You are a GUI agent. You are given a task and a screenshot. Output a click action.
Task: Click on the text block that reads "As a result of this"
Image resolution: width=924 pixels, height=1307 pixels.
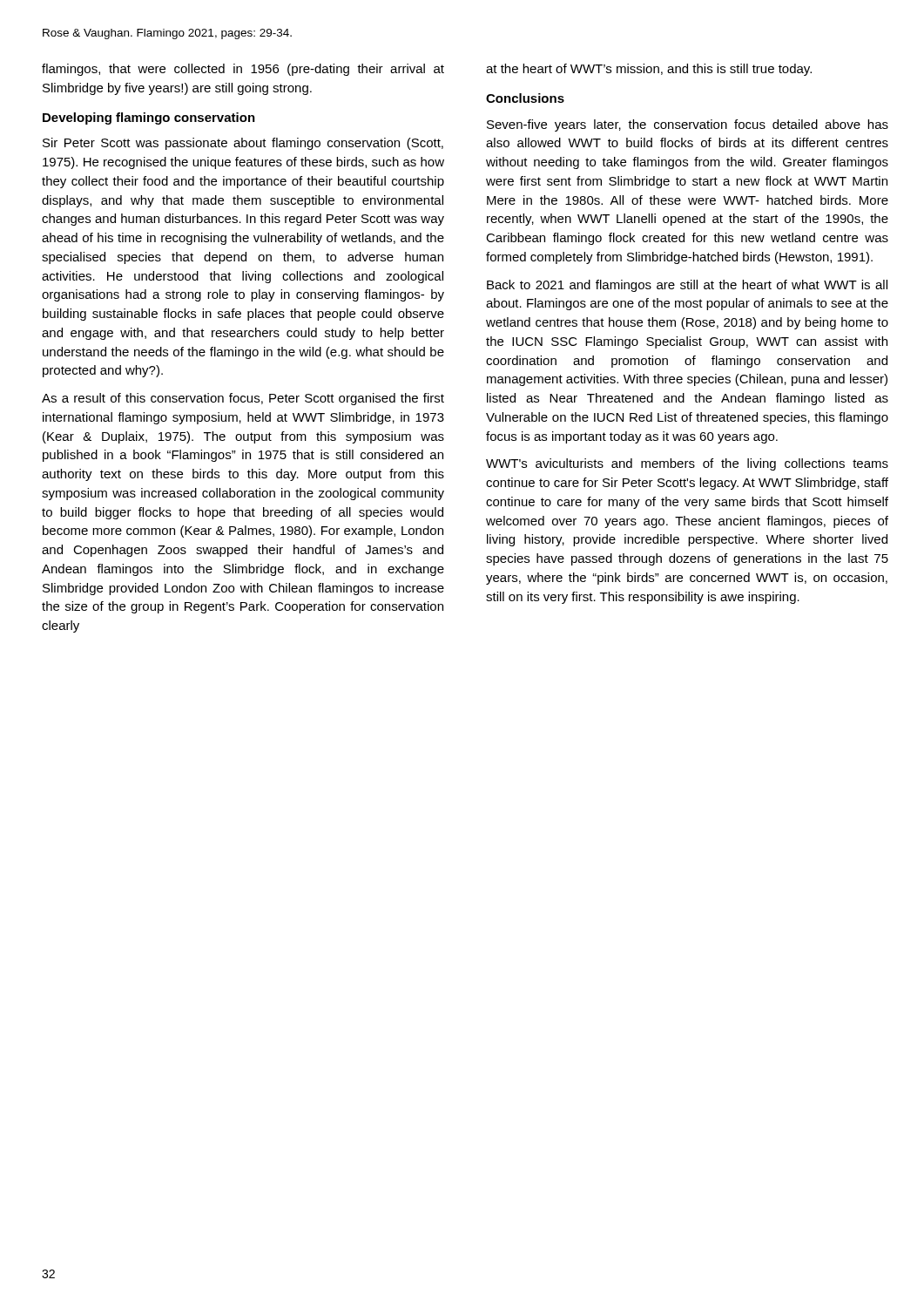pos(243,512)
